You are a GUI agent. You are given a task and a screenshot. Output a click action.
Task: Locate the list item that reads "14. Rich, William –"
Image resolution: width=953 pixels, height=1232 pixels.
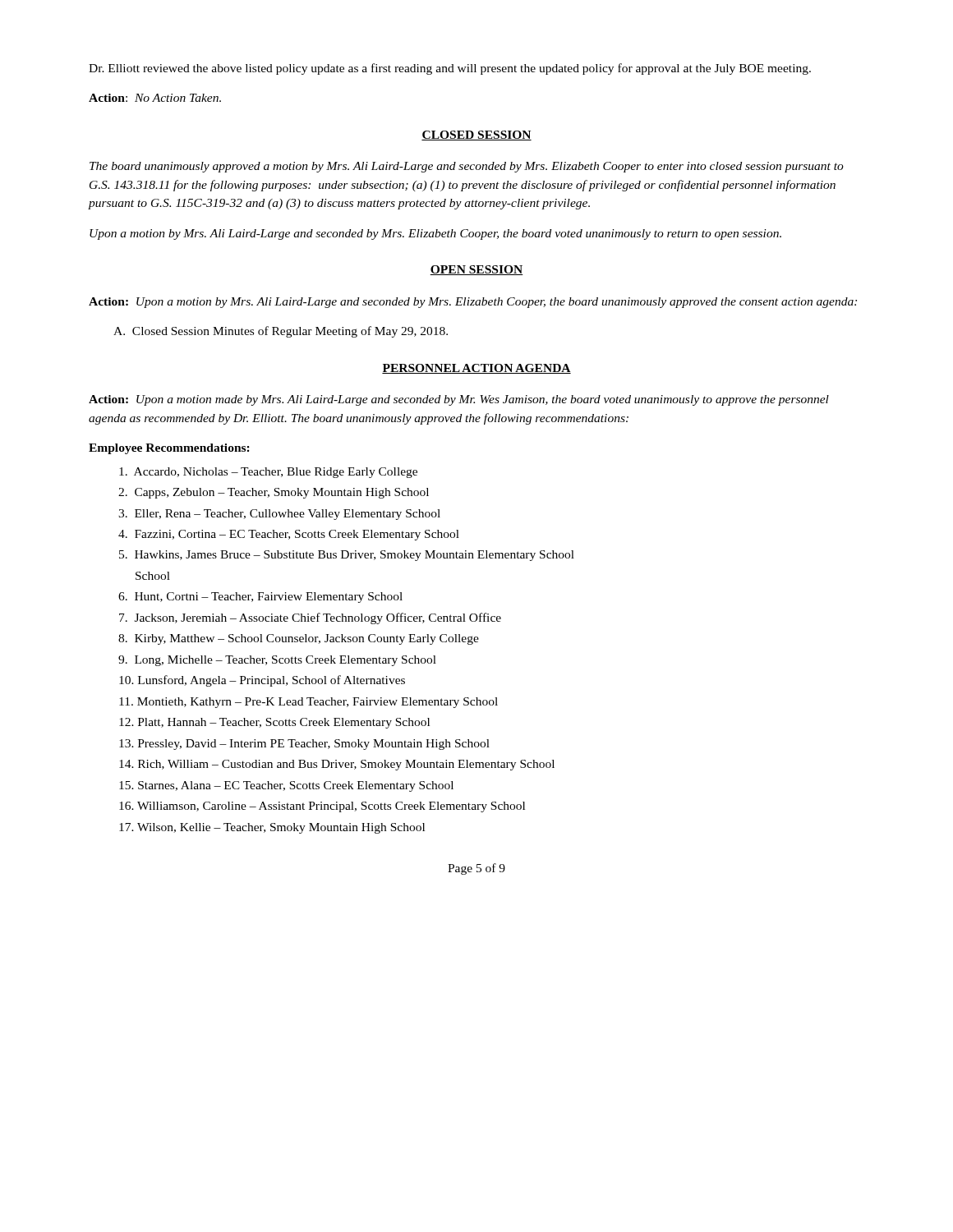pos(337,764)
